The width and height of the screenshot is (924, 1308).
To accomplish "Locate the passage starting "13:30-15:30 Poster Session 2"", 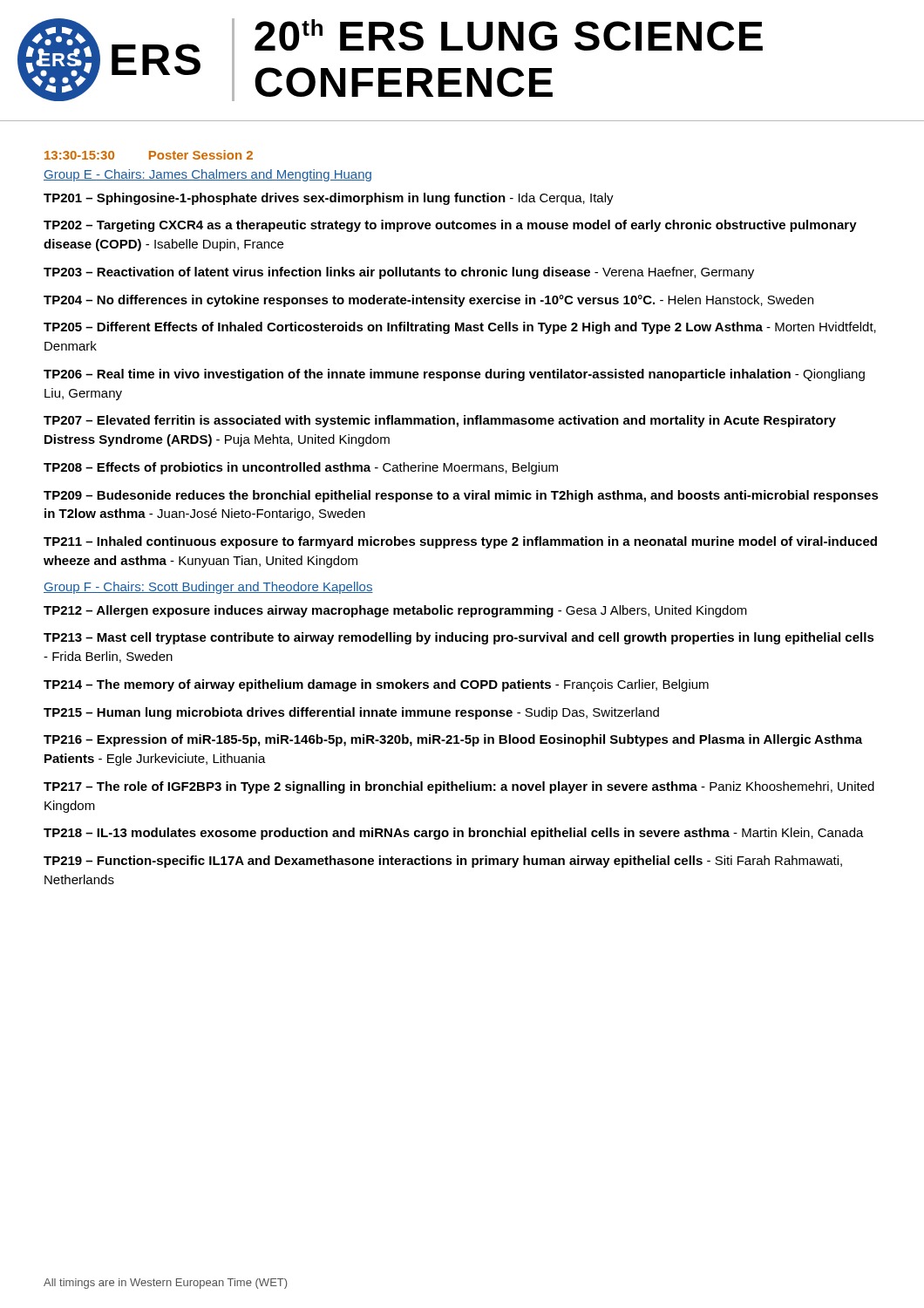I will click(148, 154).
